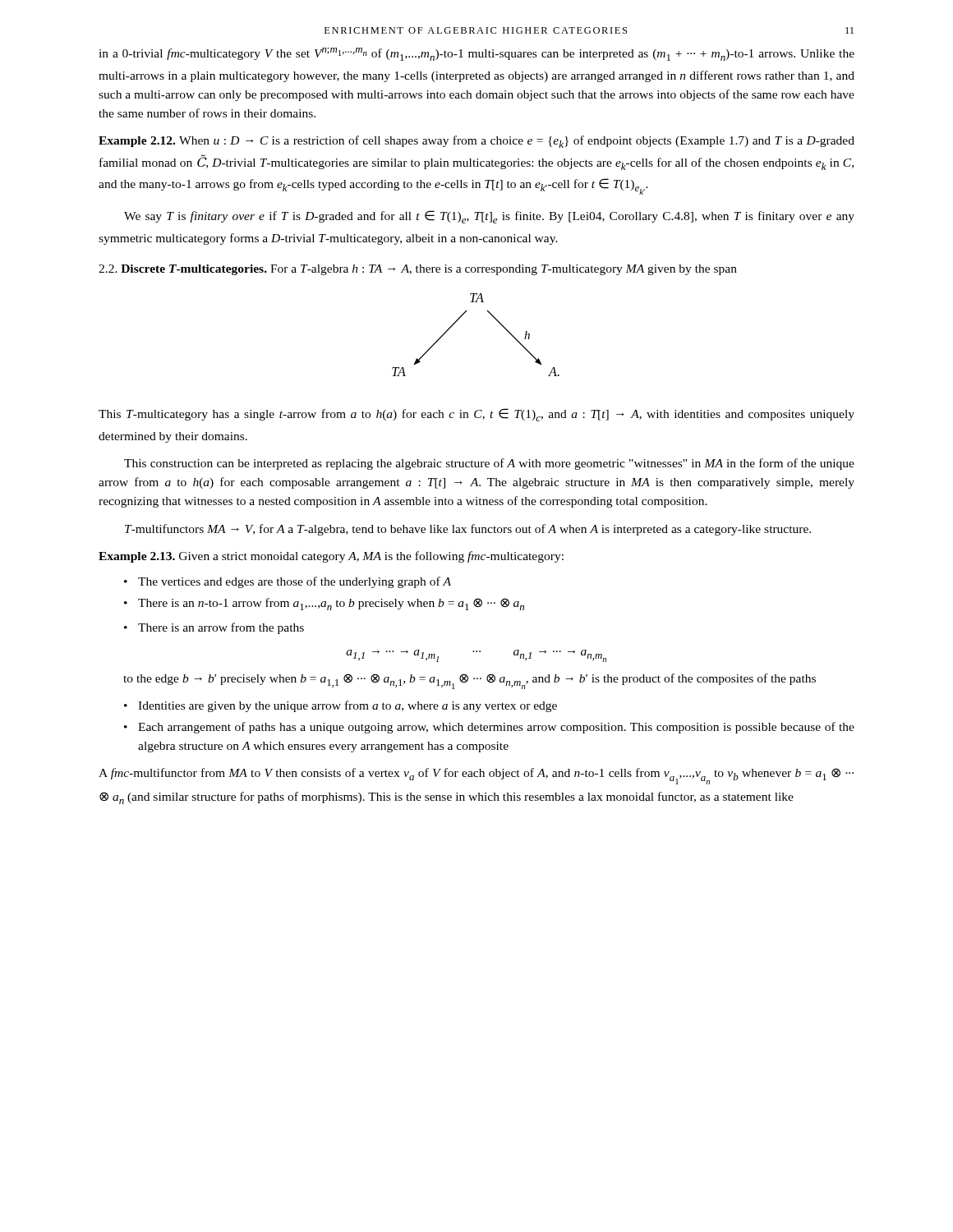
Task: Click the passage that begins "Example 2.13. Given a strict monoidal category"
Action: coord(476,556)
